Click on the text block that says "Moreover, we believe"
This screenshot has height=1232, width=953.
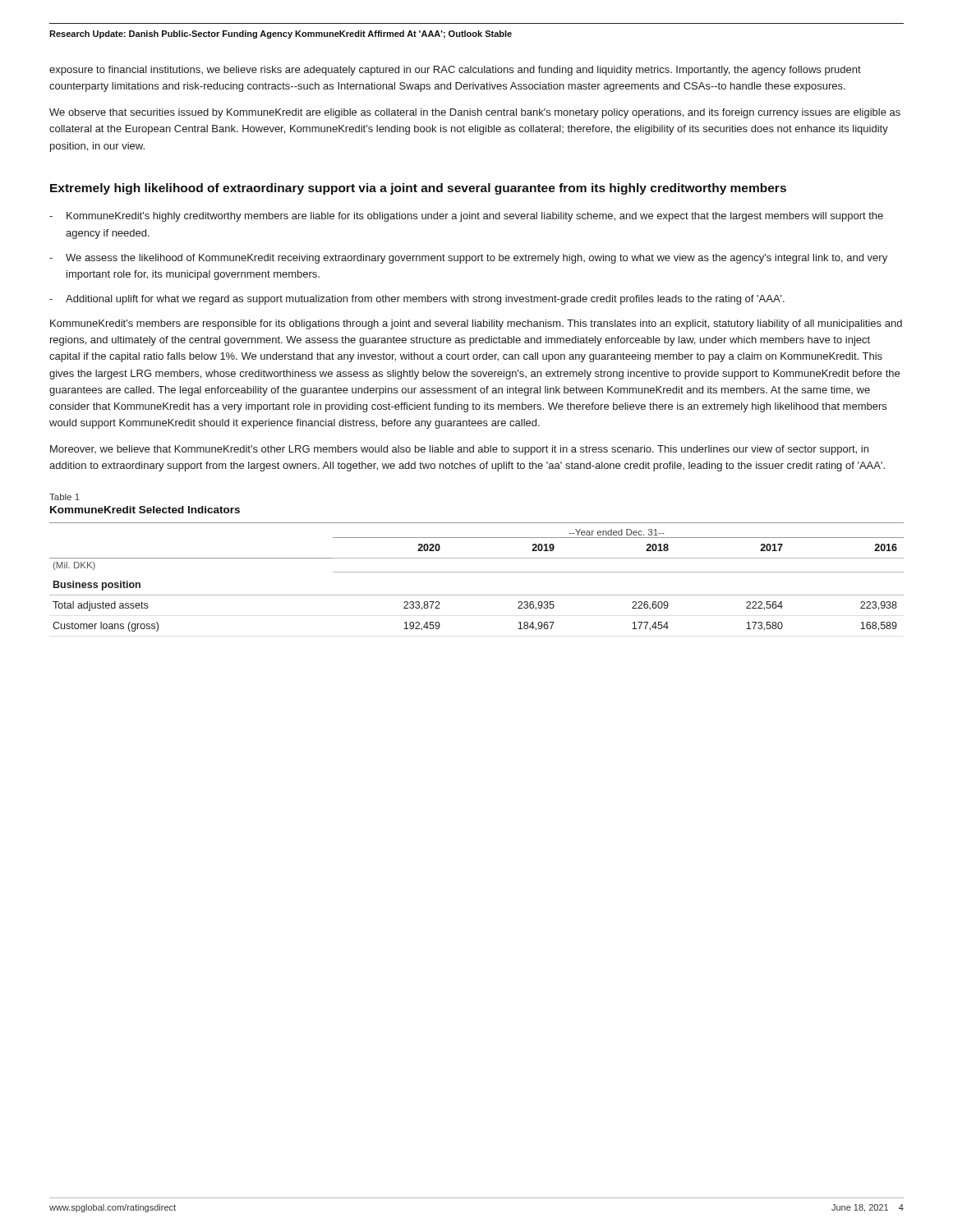point(467,457)
